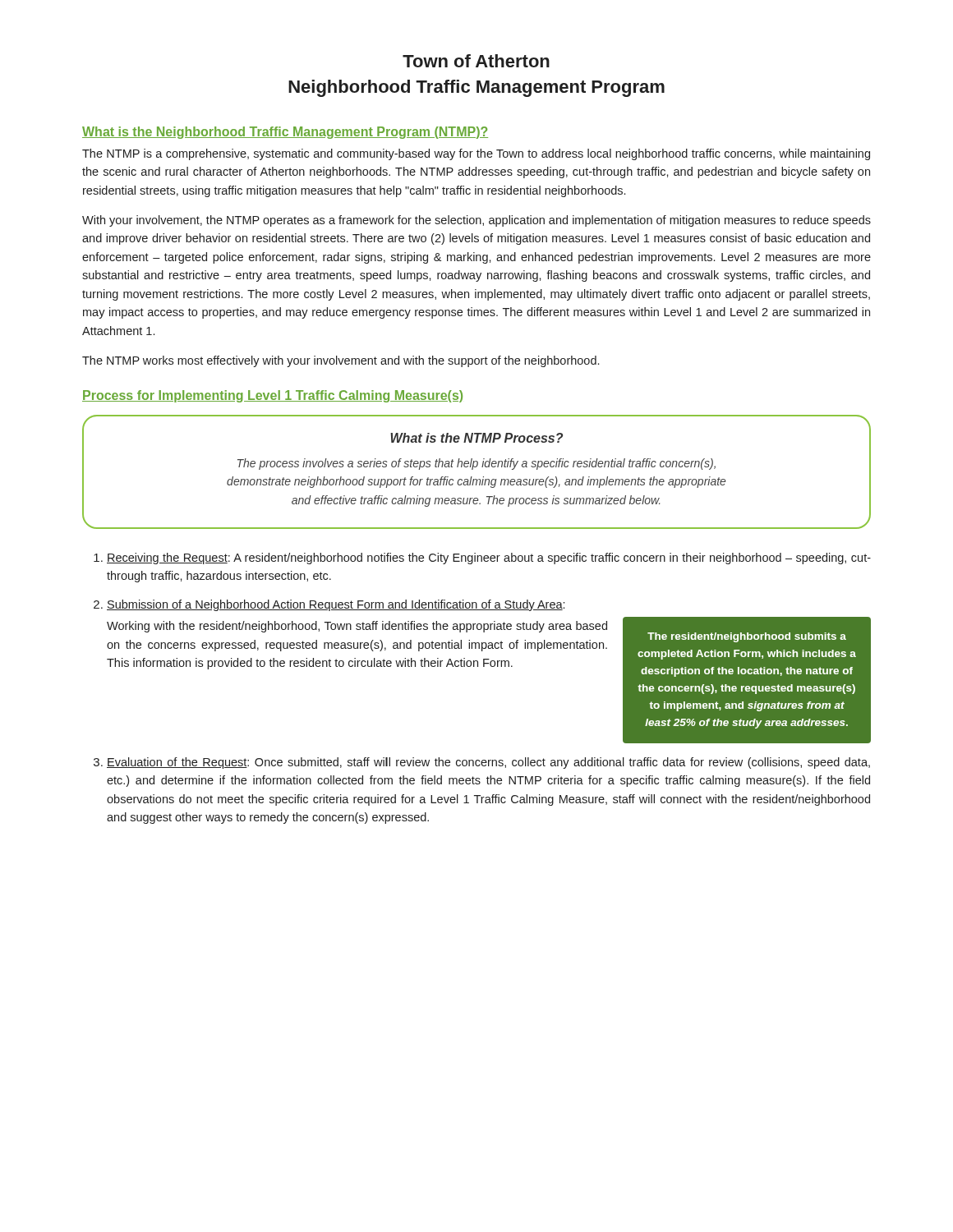Viewport: 953px width, 1232px height.
Task: Find the section header with the text "What is the Neighborhood Traffic"
Action: click(285, 132)
